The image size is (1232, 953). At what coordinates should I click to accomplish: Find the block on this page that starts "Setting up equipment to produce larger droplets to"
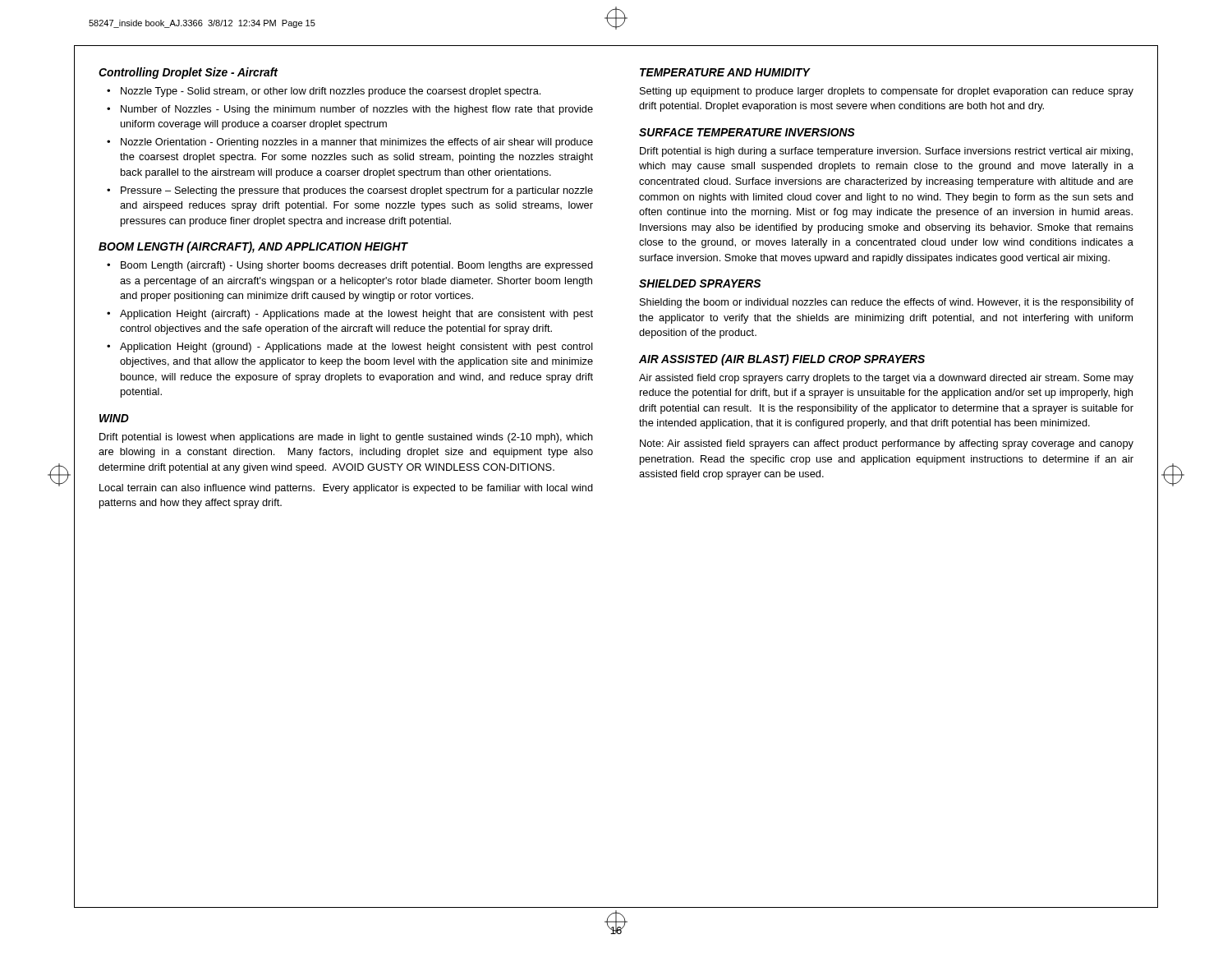[x=886, y=98]
